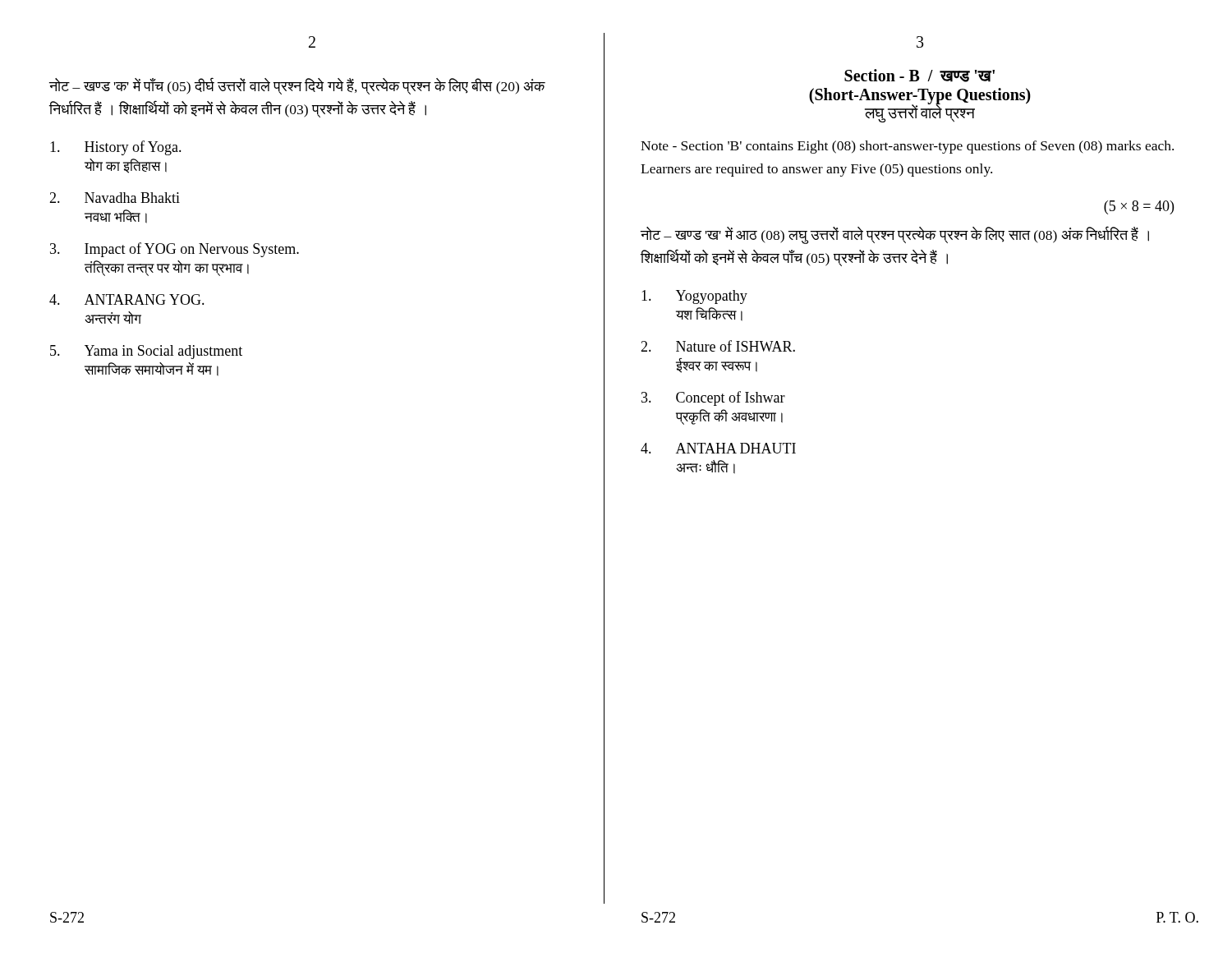Screen dimensions: 953x1232
Task: Click on the list item containing "2. Navadha Bhakti नवधा भक्ति।"
Action: click(x=115, y=198)
